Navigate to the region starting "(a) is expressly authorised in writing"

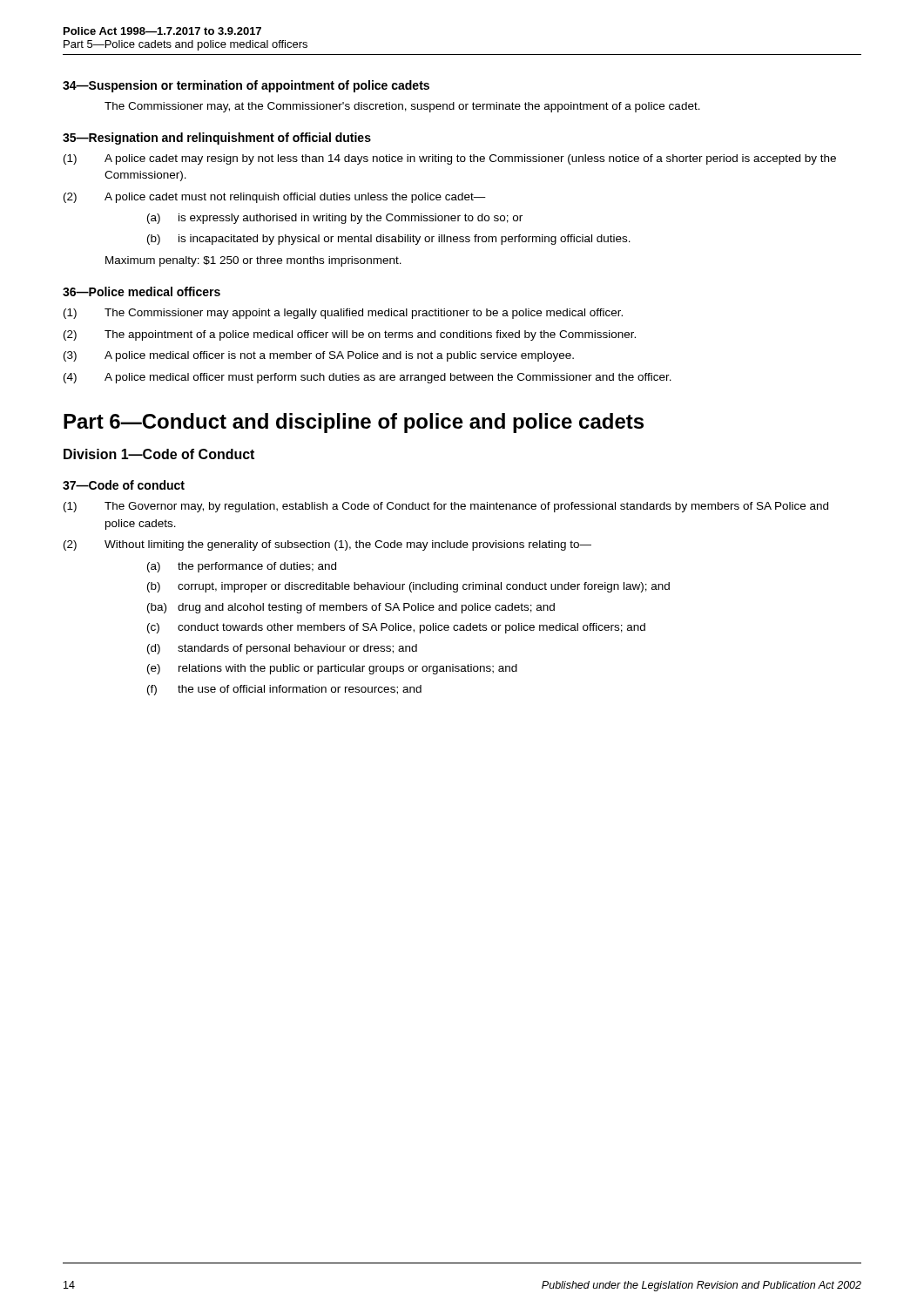click(x=504, y=218)
